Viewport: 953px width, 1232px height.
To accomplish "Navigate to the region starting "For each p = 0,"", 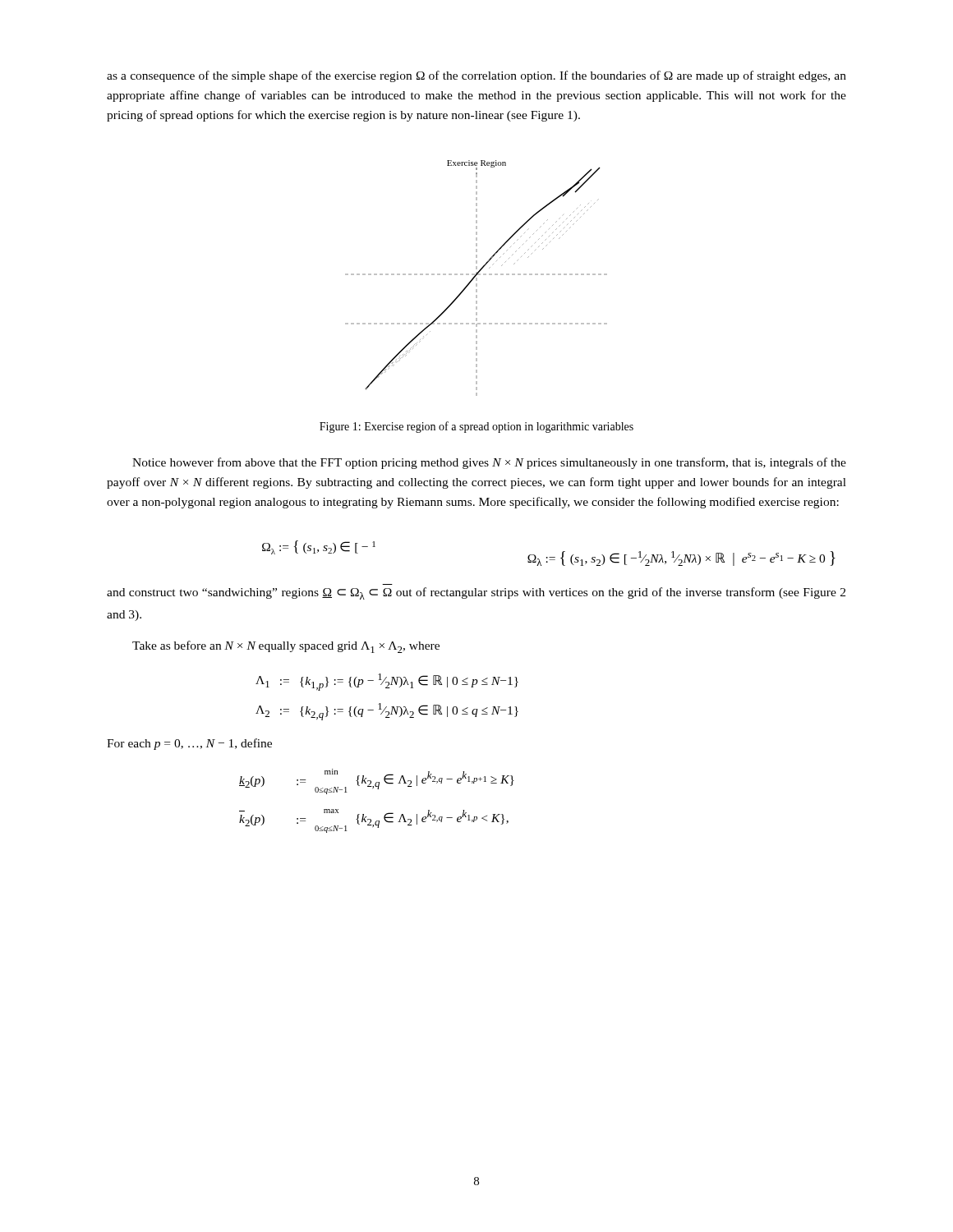I will pos(190,743).
